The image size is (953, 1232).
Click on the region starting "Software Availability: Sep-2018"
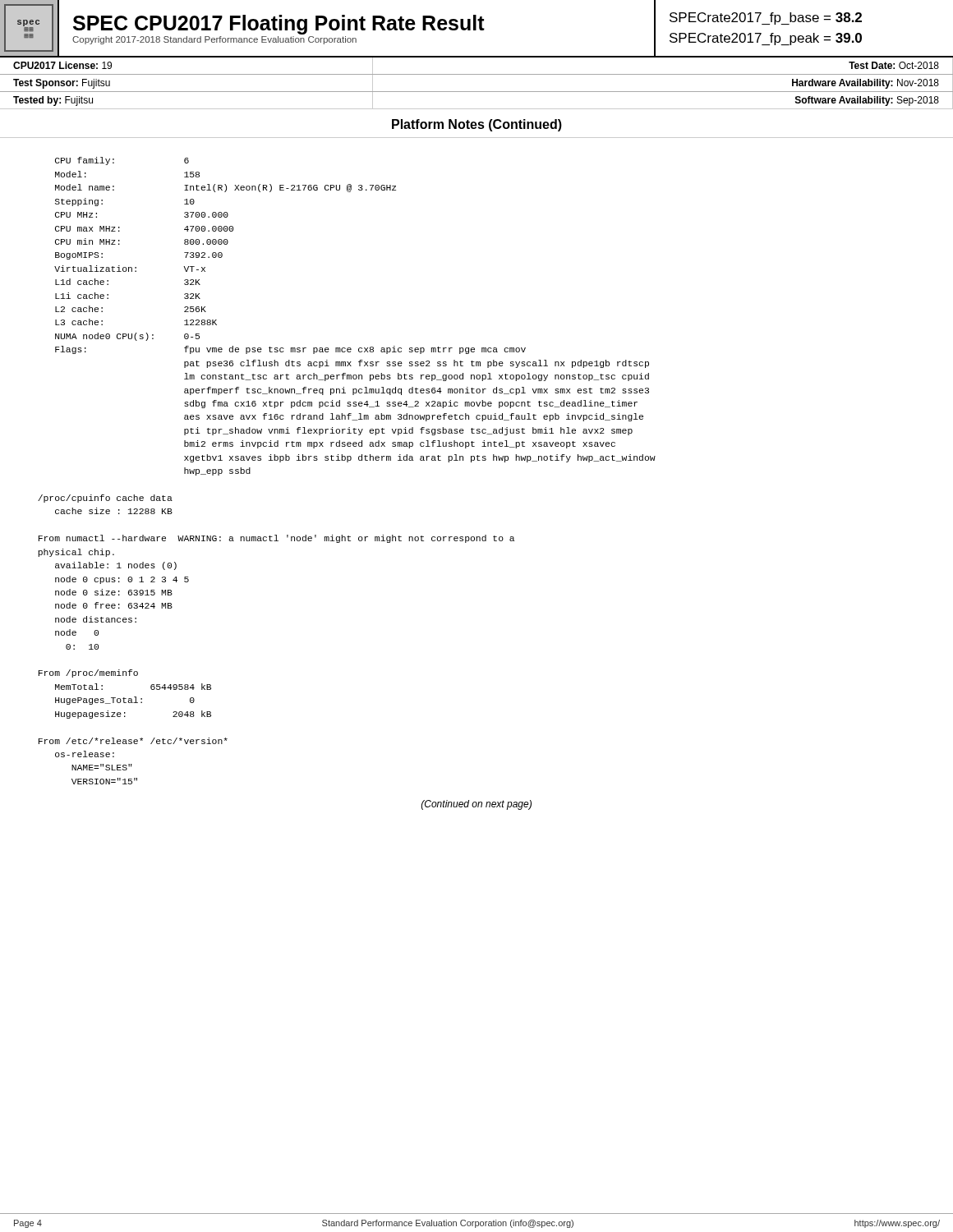point(867,100)
